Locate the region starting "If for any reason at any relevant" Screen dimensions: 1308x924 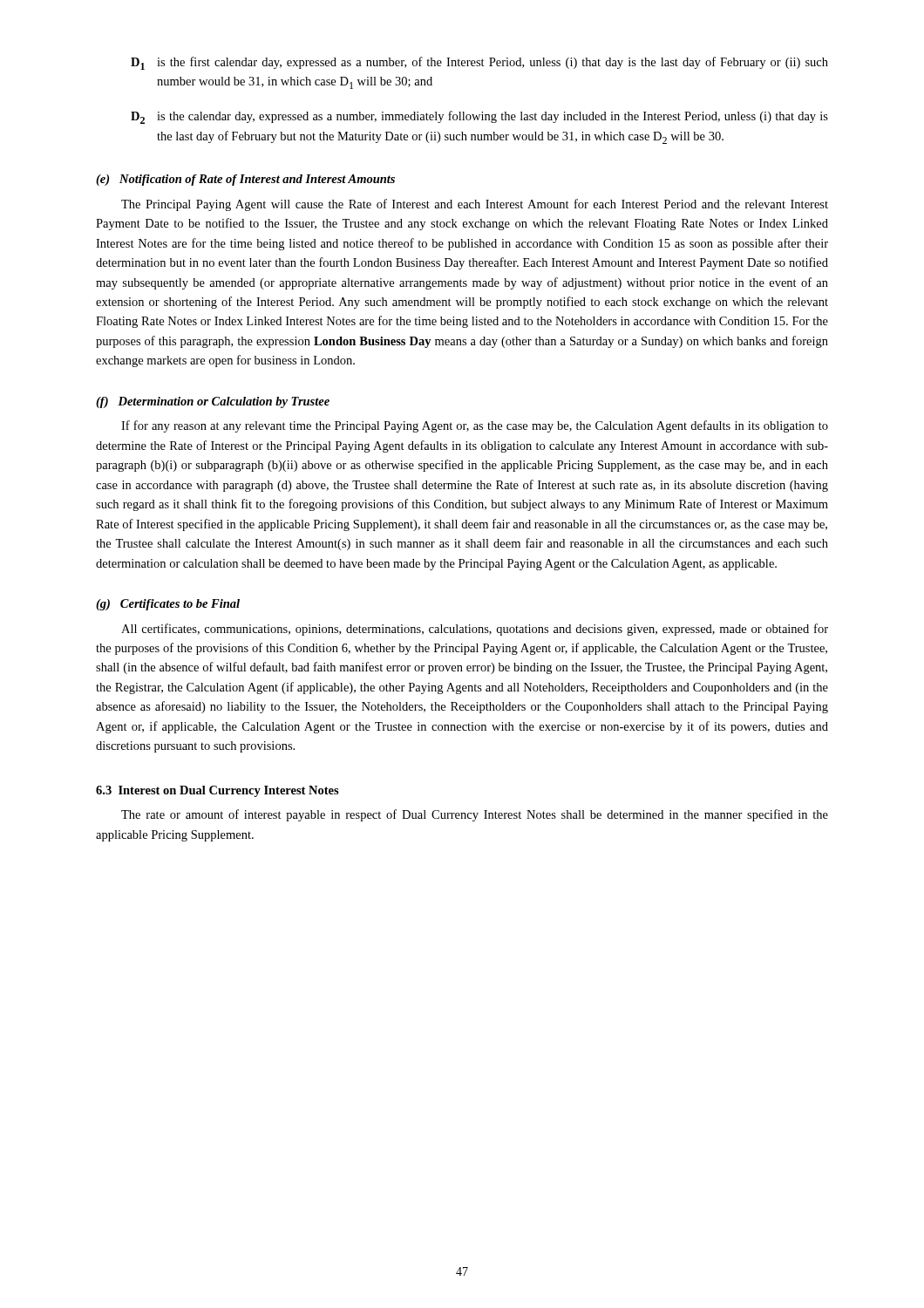pos(462,495)
